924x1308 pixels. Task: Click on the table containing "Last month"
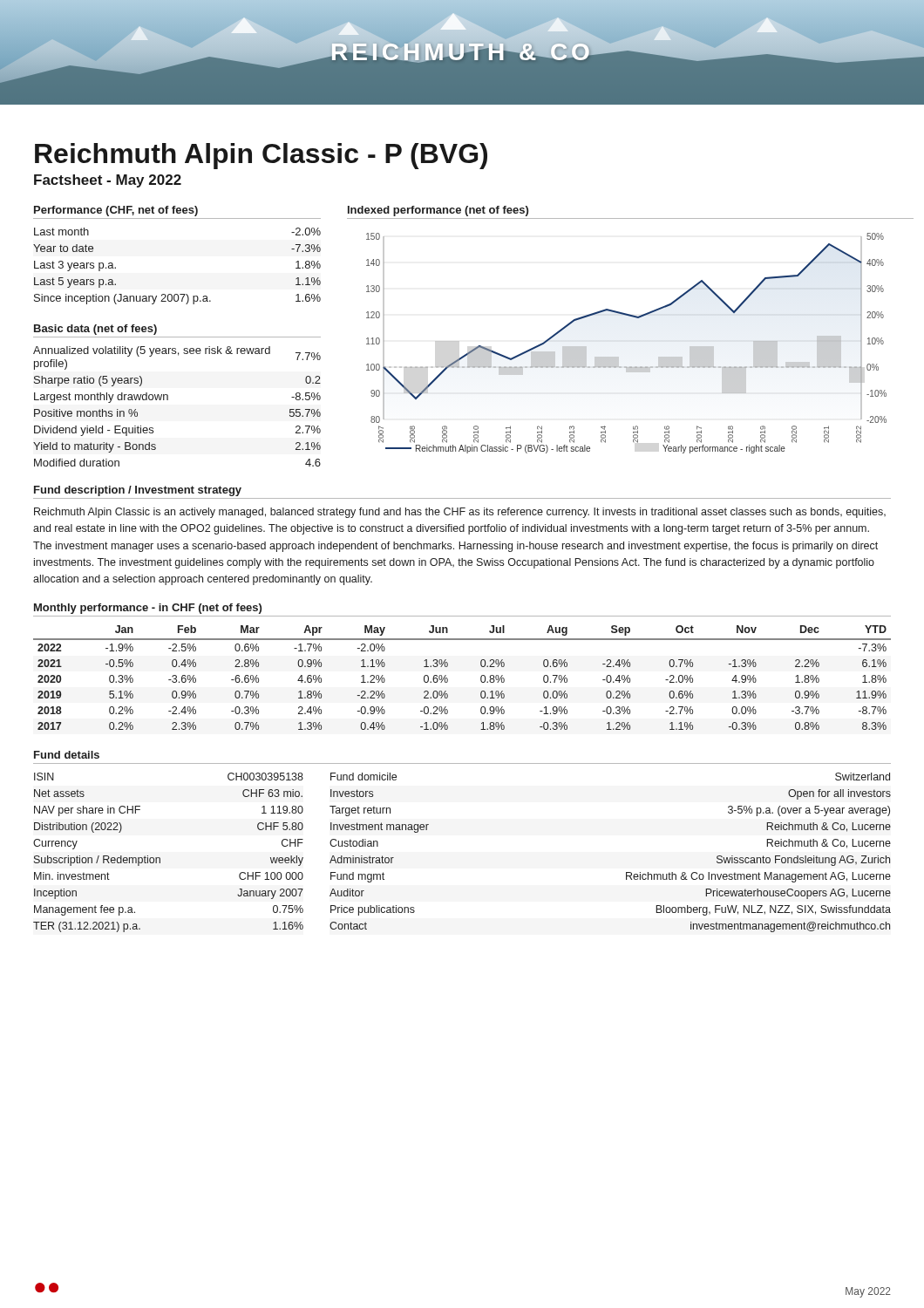pos(177,264)
